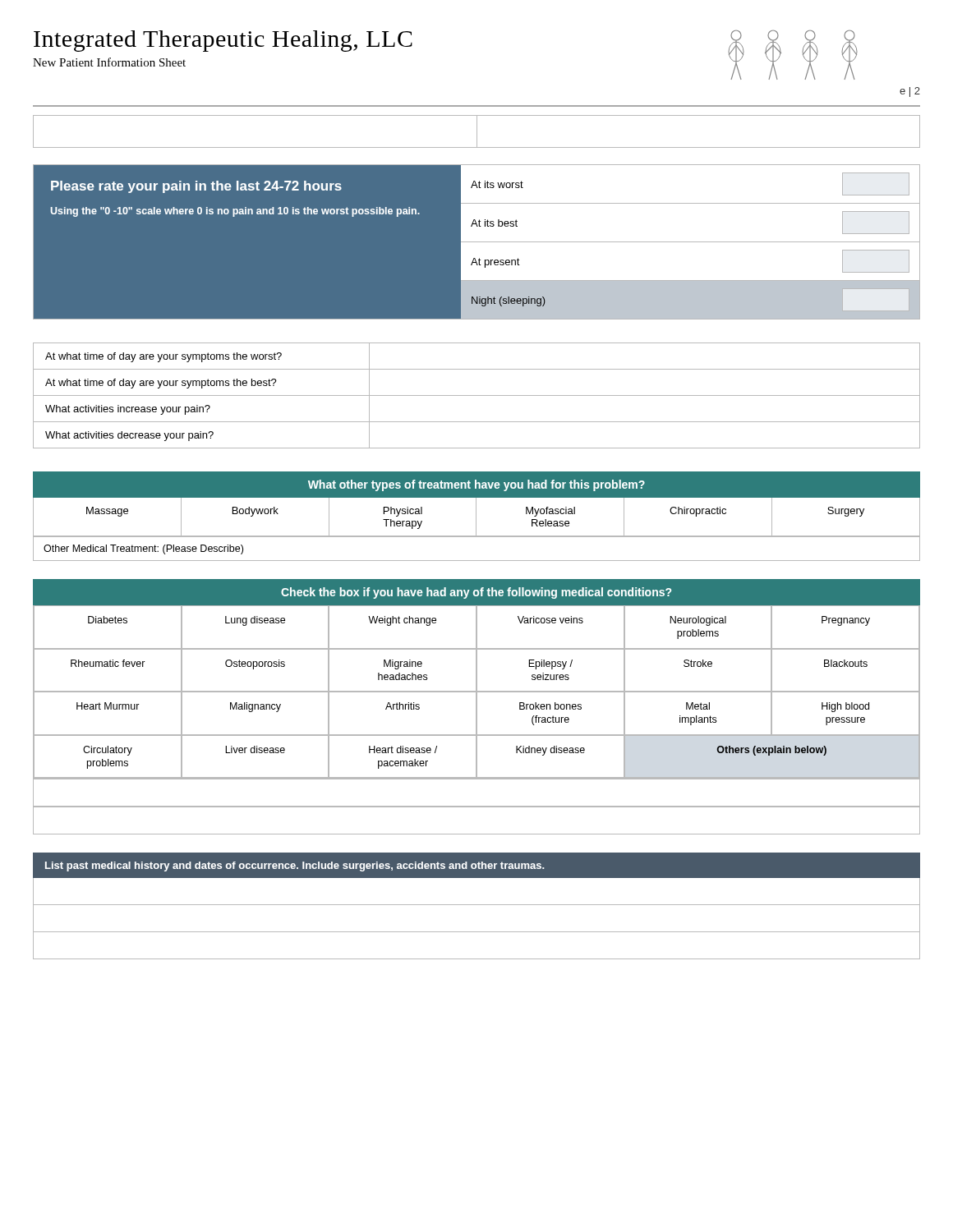Screen dimensions: 1232x953
Task: Select the table that reads "Please rate your pain in"
Action: [476, 242]
